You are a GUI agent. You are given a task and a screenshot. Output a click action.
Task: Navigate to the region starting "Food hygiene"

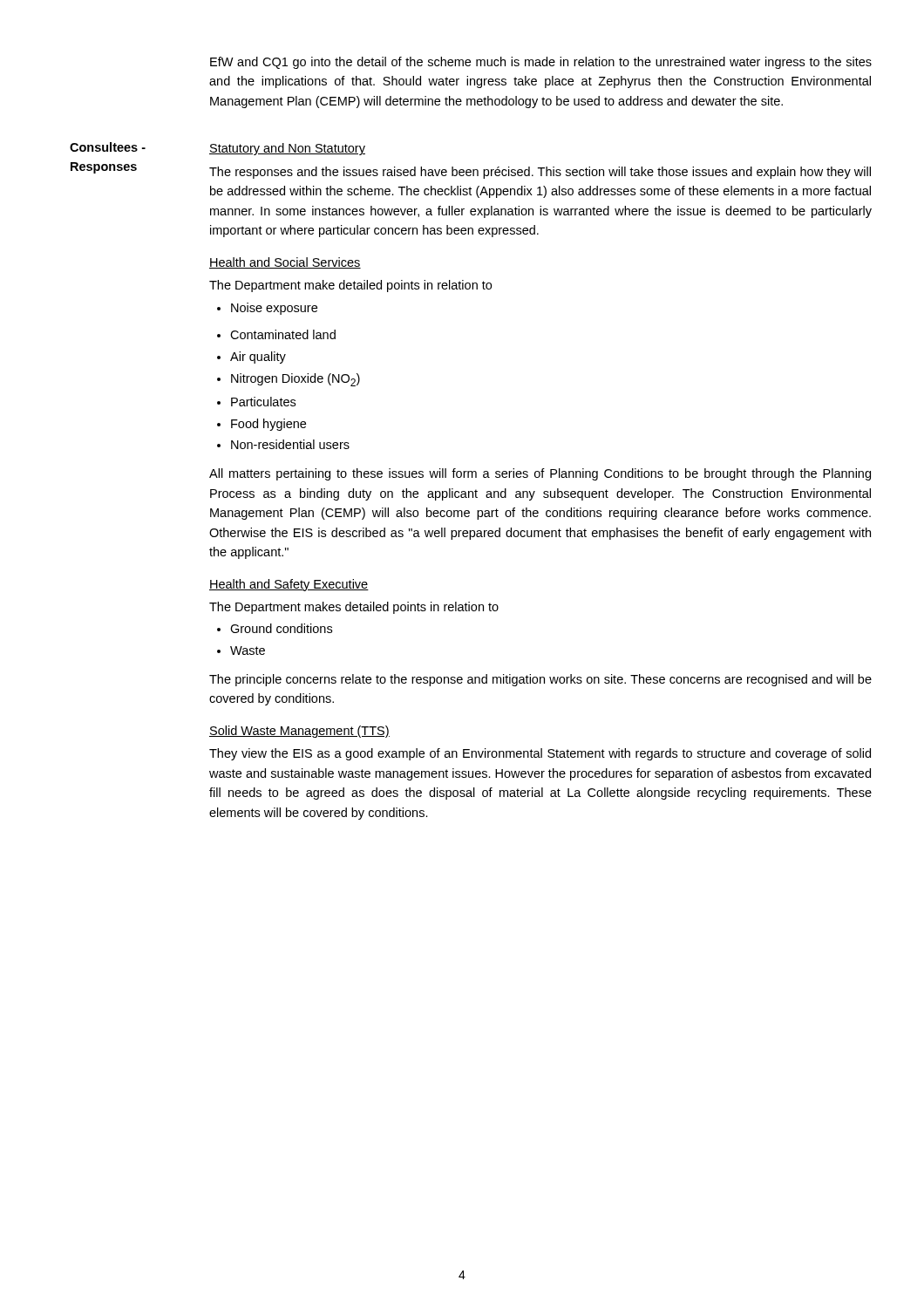point(262,425)
